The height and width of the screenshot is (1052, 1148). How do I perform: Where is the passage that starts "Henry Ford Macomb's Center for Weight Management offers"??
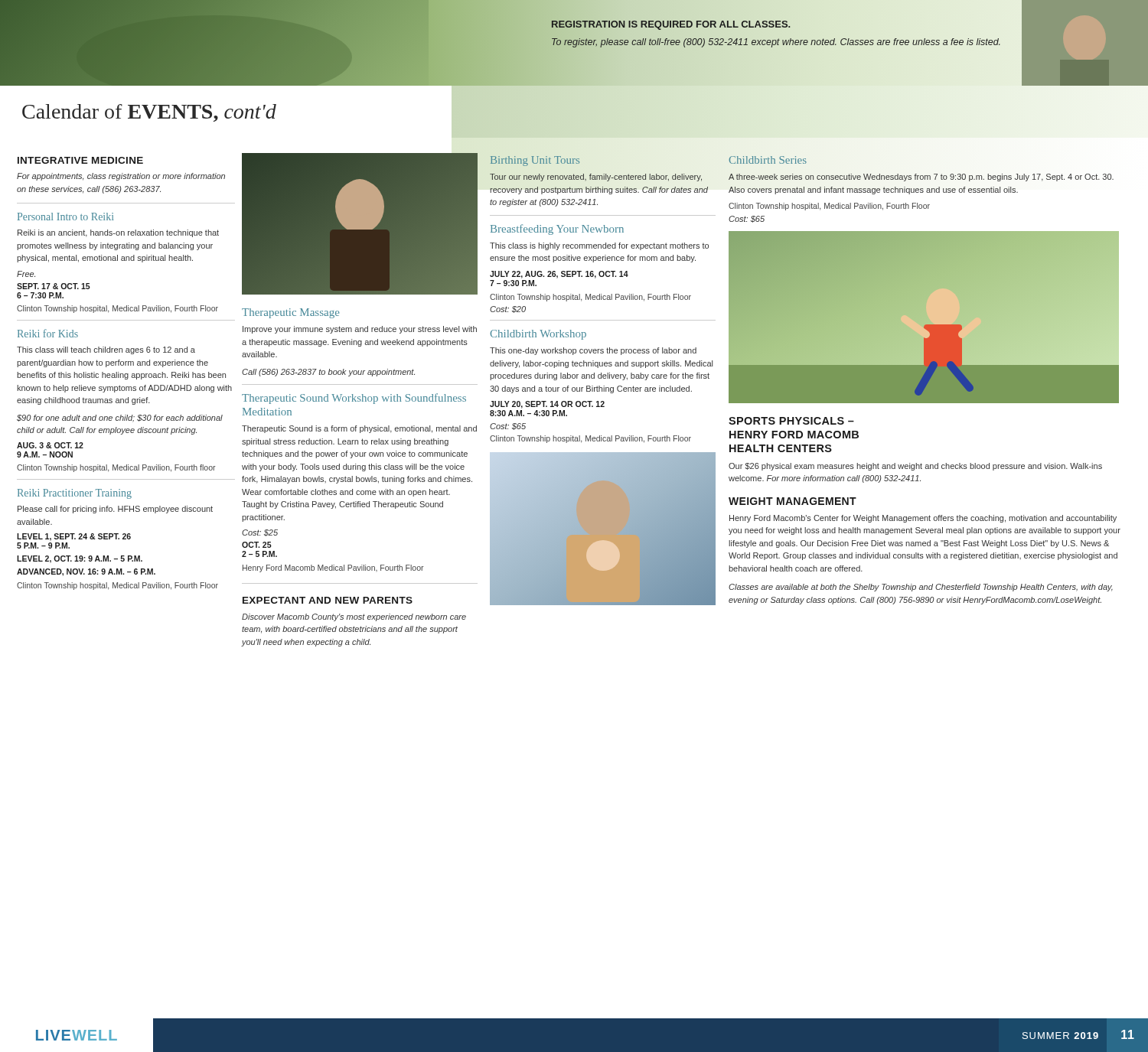click(x=928, y=559)
